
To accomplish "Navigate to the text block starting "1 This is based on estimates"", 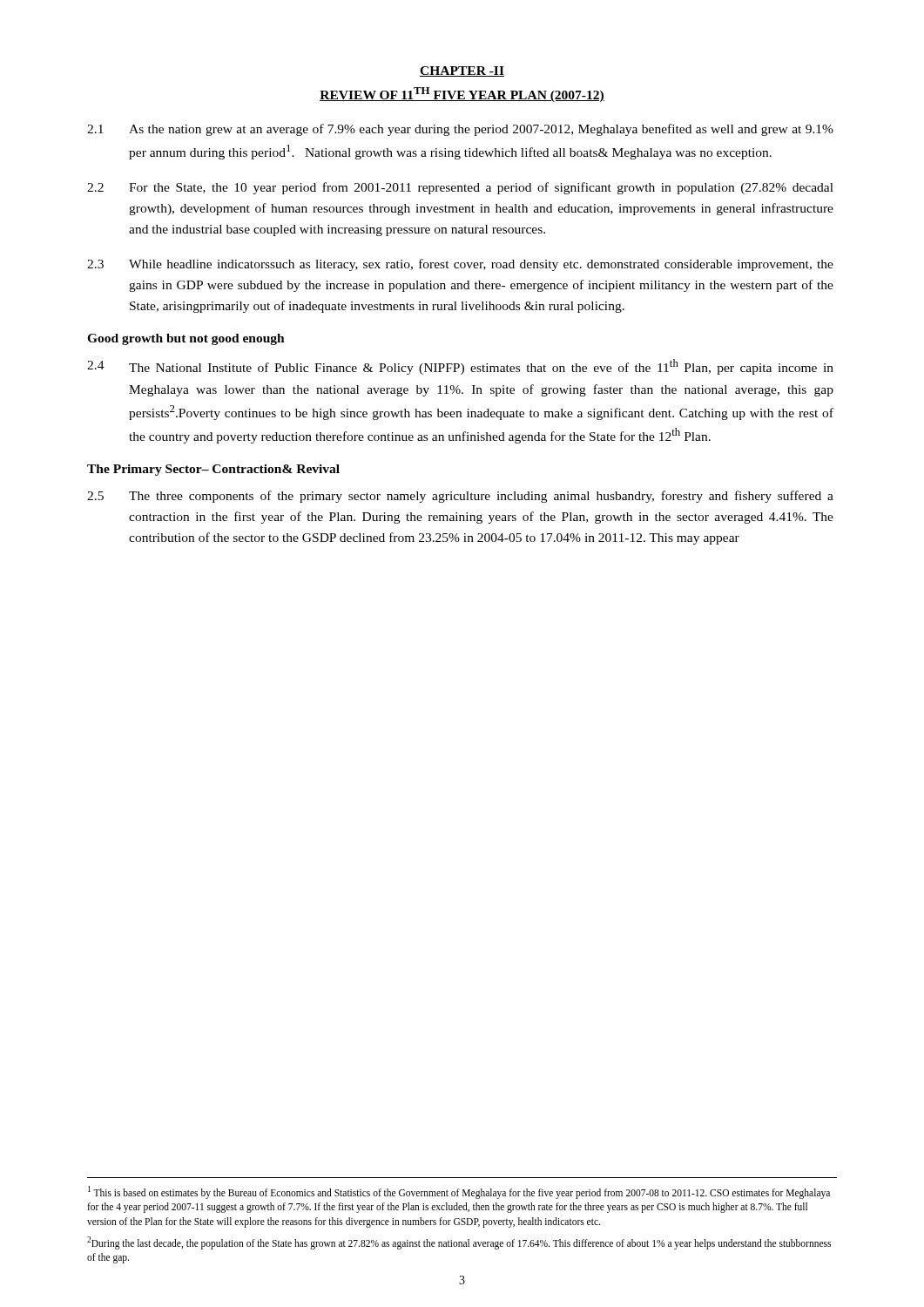I will coord(459,1206).
